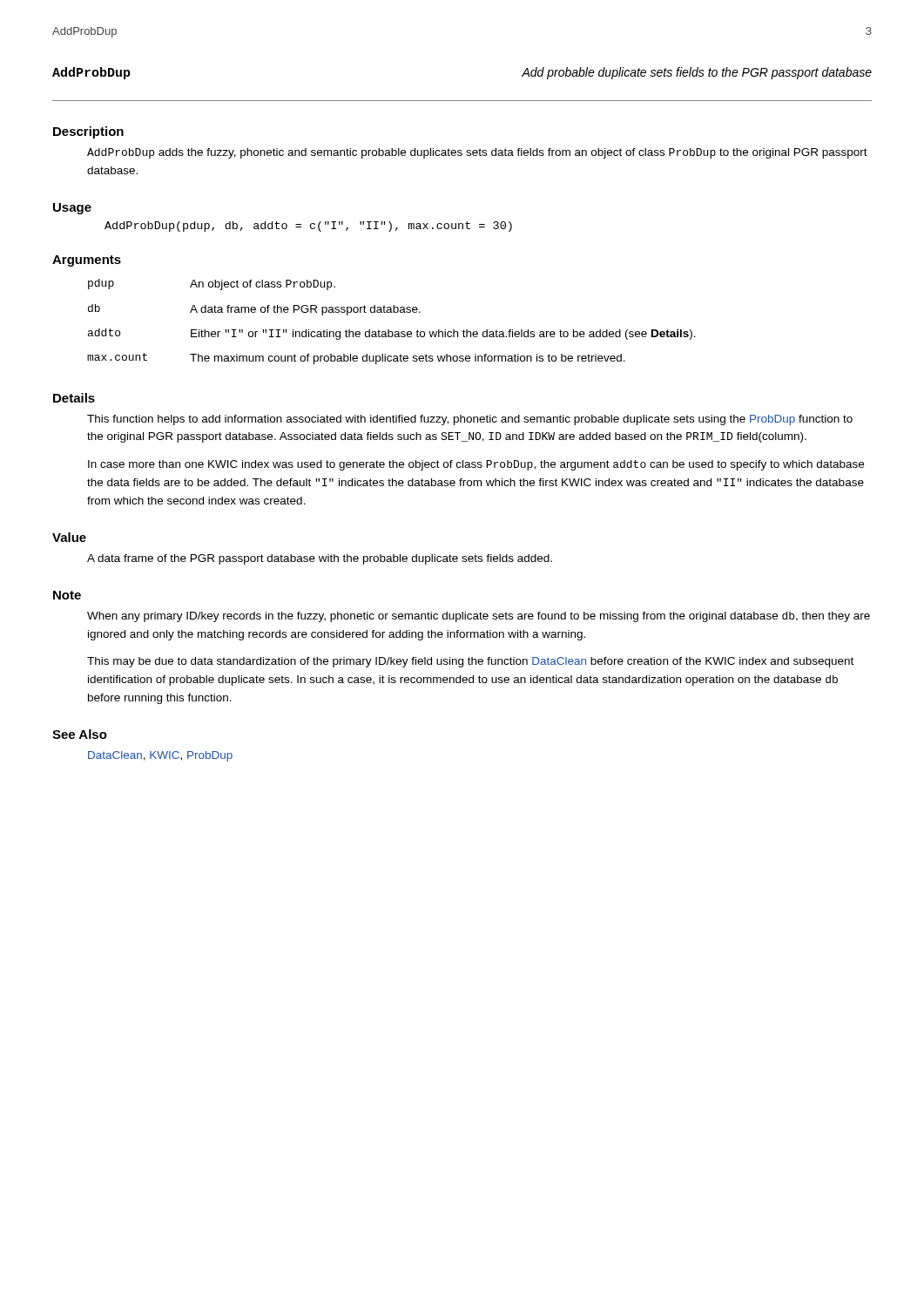Find the text block that reads "When any primary"
The height and width of the screenshot is (1307, 924).
tap(479, 657)
